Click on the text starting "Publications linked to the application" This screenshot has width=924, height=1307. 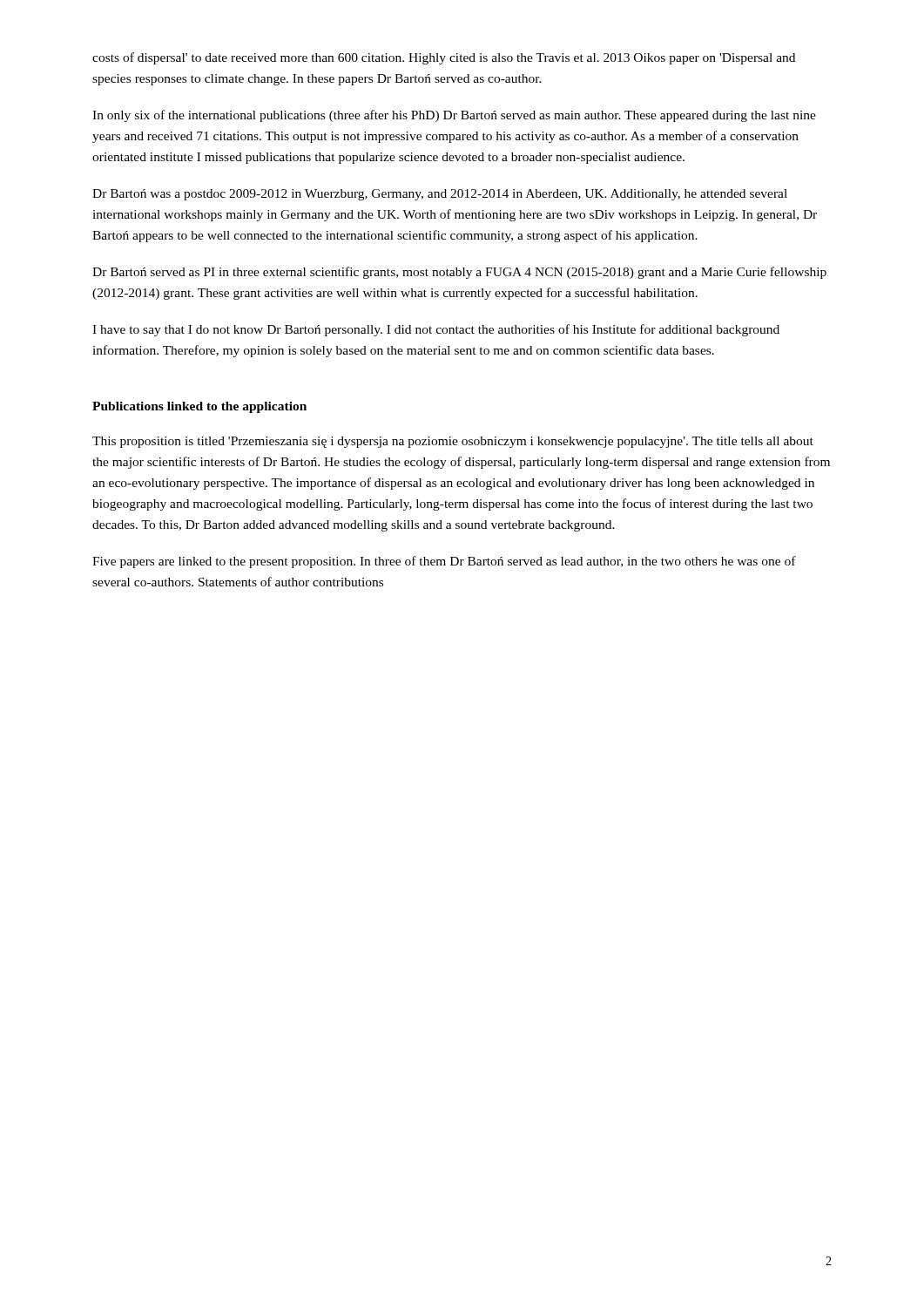199,407
